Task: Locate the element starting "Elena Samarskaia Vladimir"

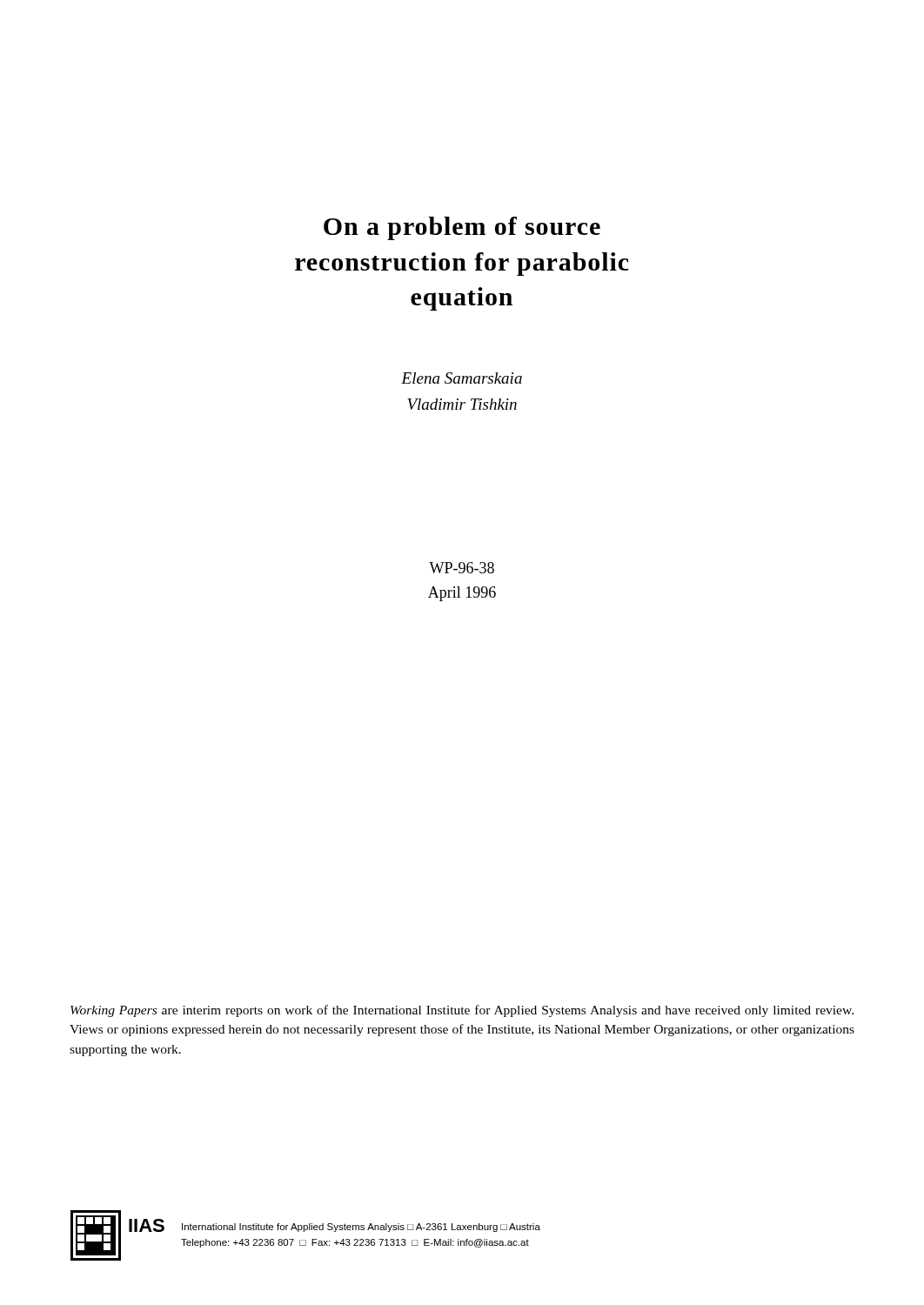Action: coord(462,392)
